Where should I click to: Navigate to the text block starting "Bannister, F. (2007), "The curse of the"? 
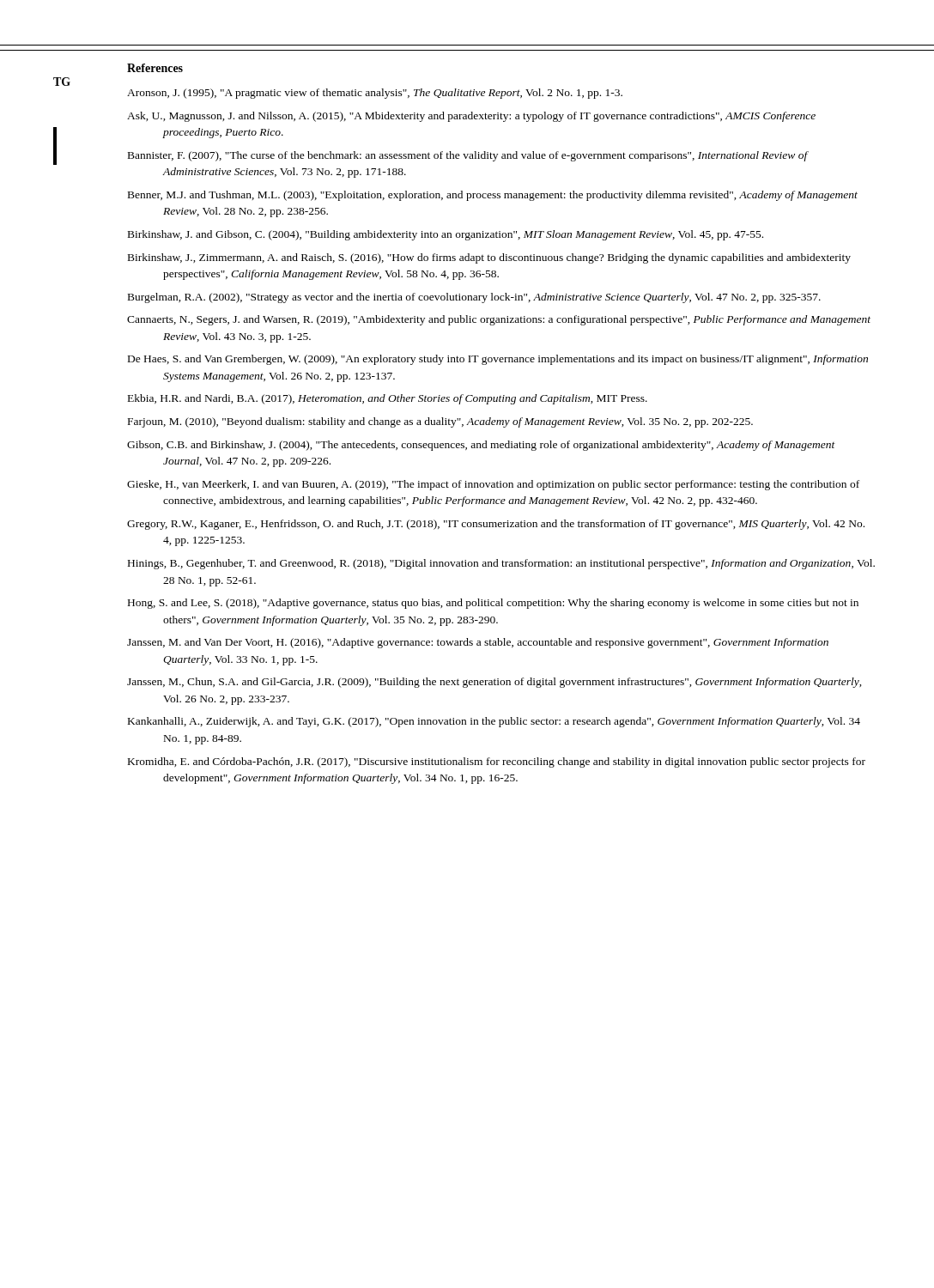(467, 163)
